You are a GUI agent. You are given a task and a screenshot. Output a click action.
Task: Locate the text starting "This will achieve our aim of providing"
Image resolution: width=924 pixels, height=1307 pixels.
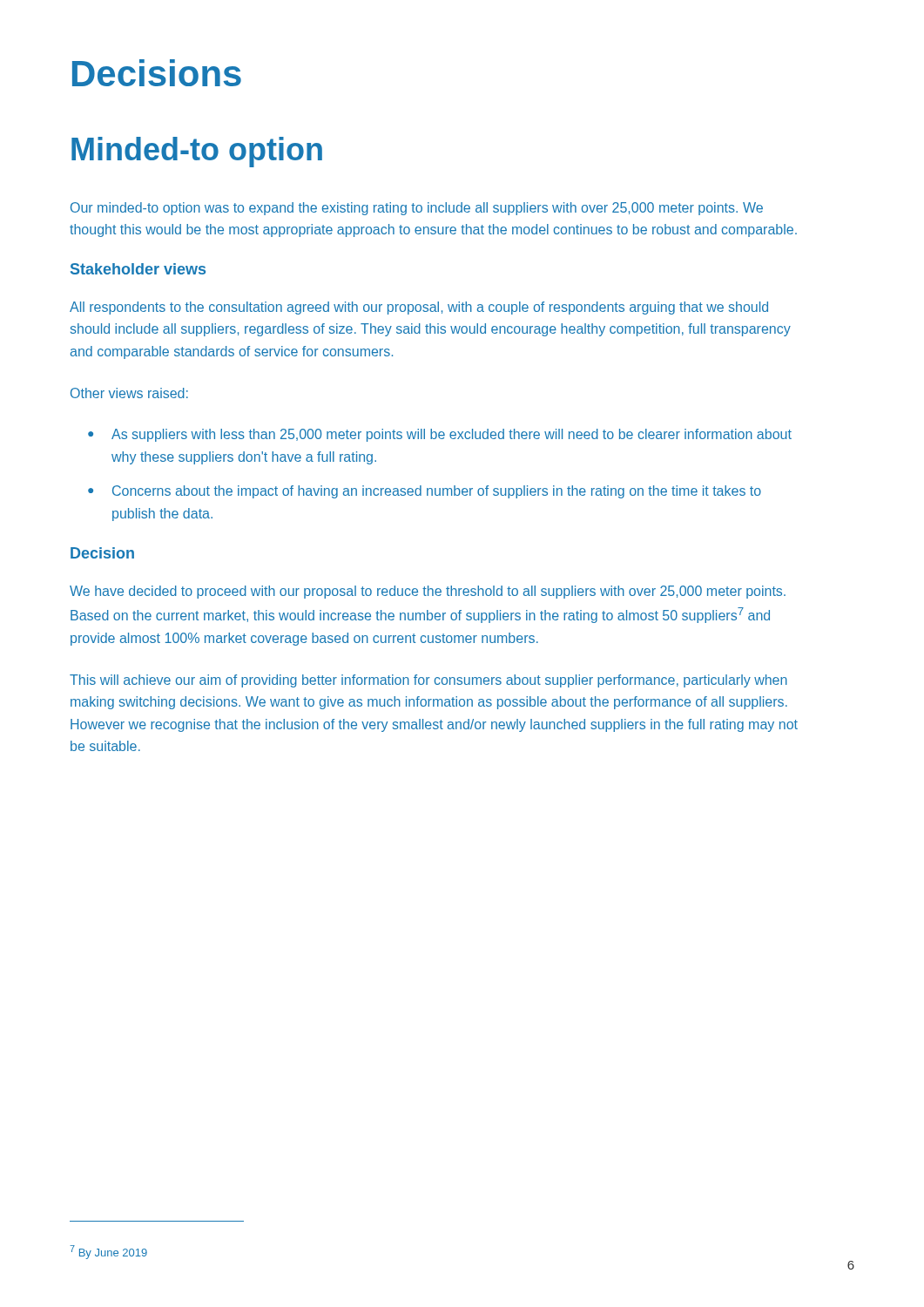click(x=434, y=713)
